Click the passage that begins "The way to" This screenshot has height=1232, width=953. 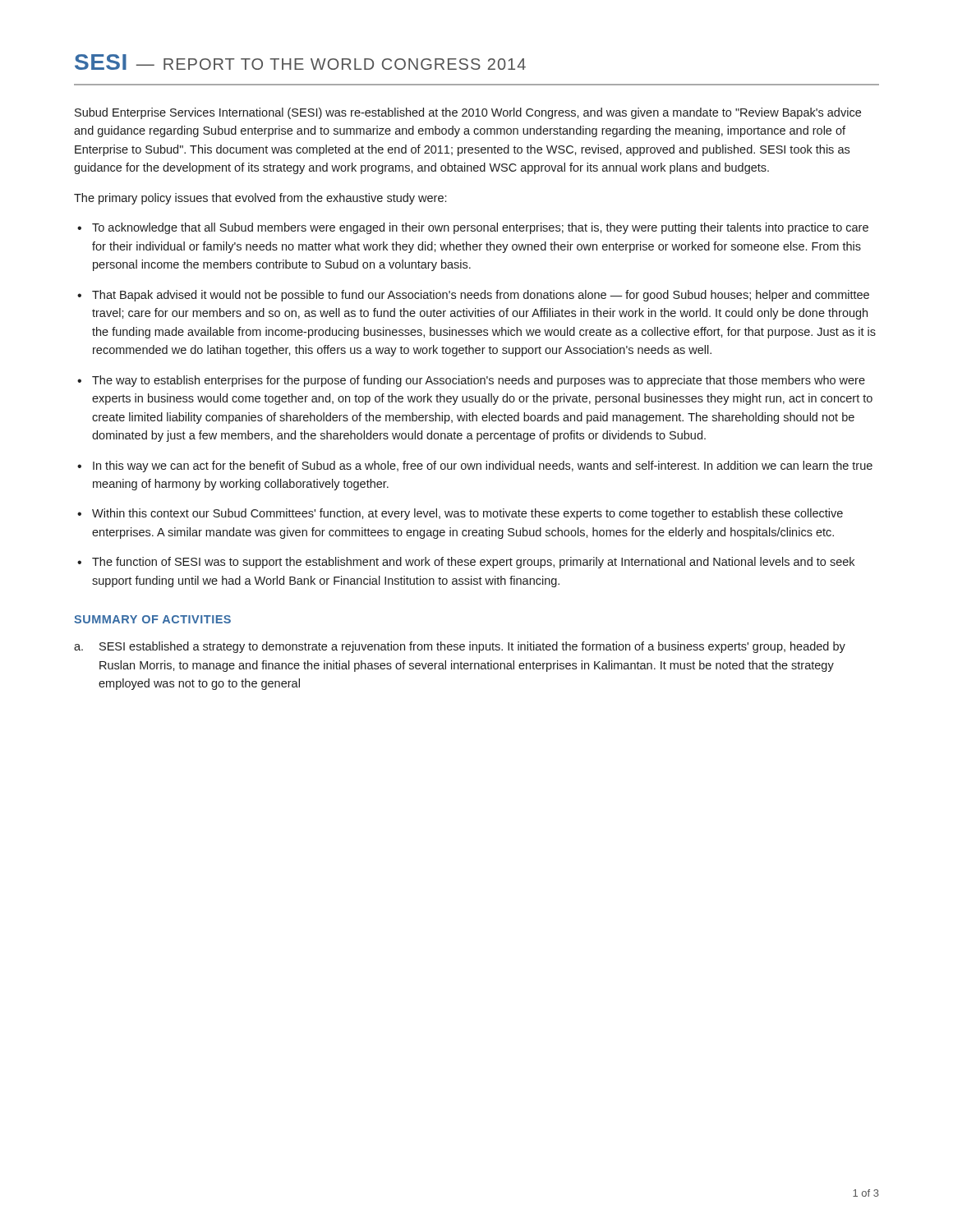476,408
